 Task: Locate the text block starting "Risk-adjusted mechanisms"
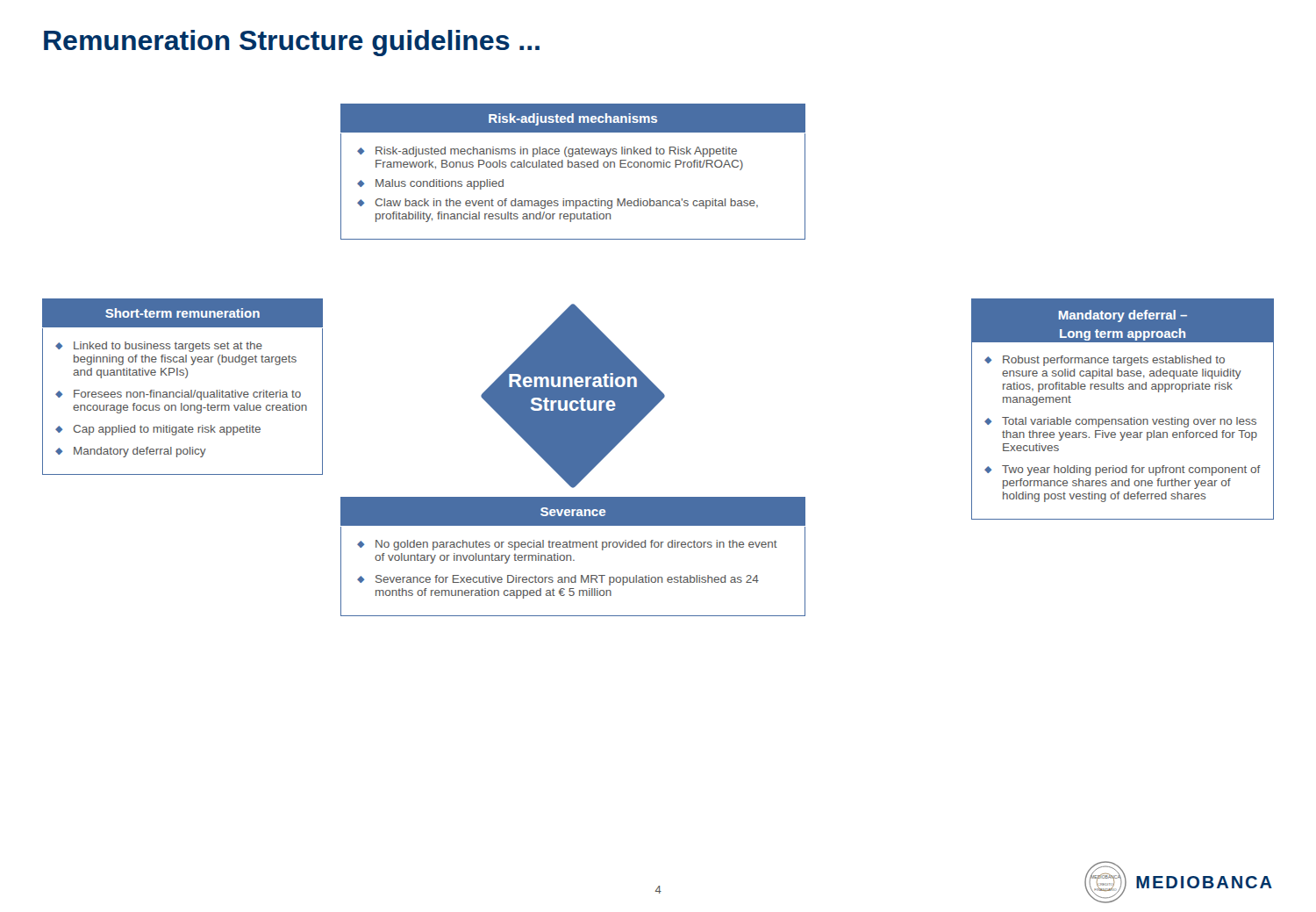[573, 118]
